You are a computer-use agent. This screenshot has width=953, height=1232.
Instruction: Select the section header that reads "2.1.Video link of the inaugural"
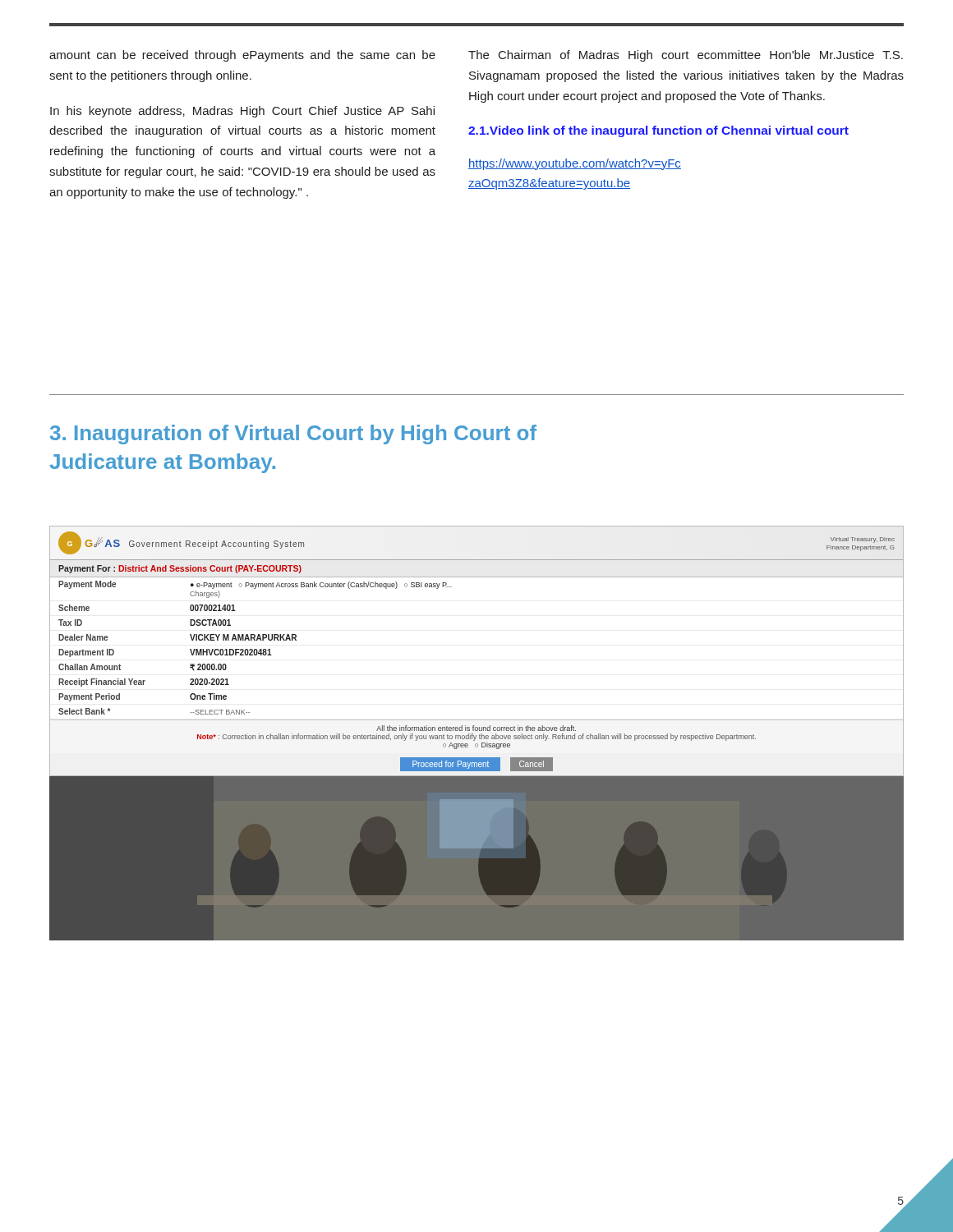659,130
